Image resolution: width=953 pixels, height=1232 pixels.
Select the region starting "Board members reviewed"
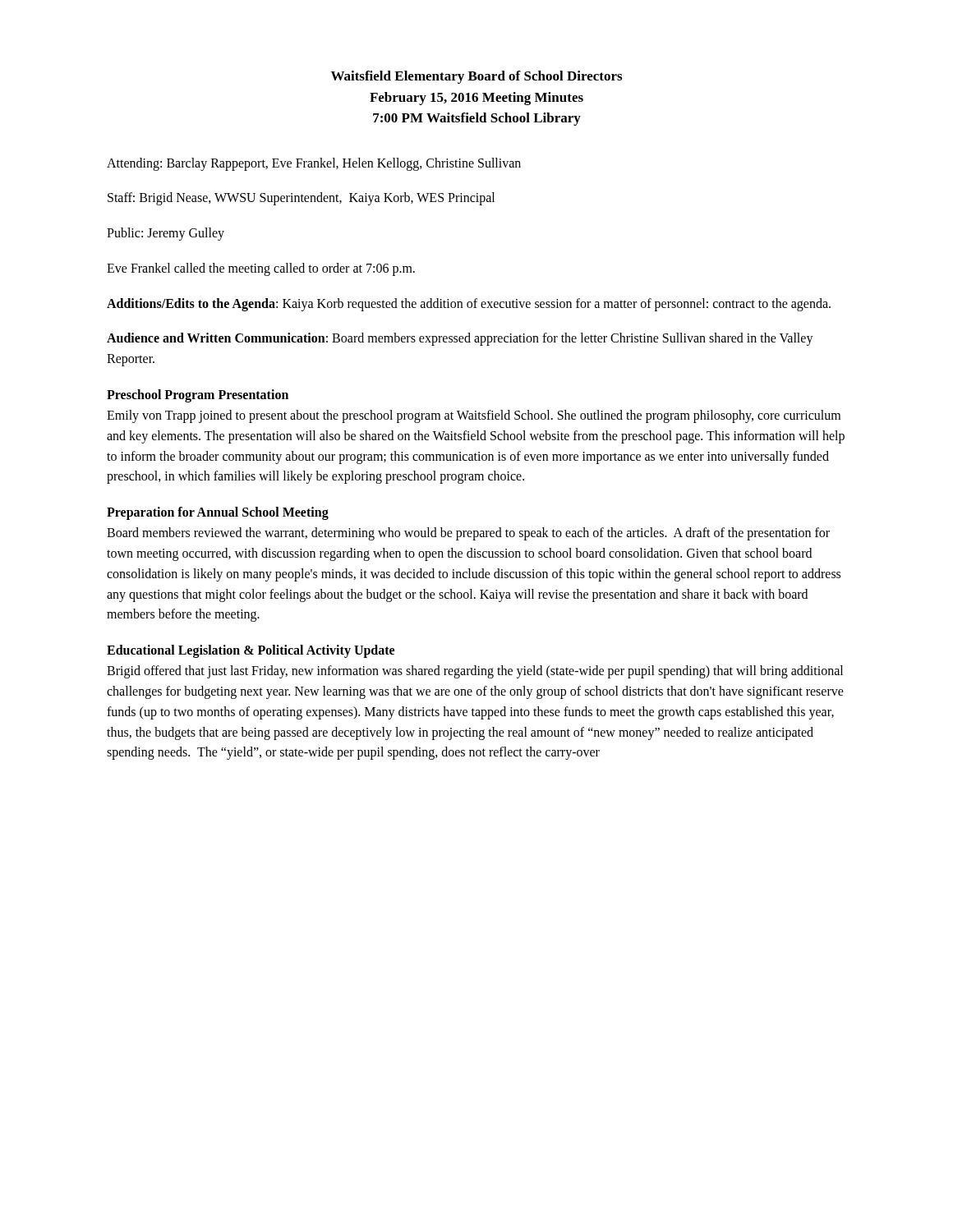pyautogui.click(x=474, y=574)
